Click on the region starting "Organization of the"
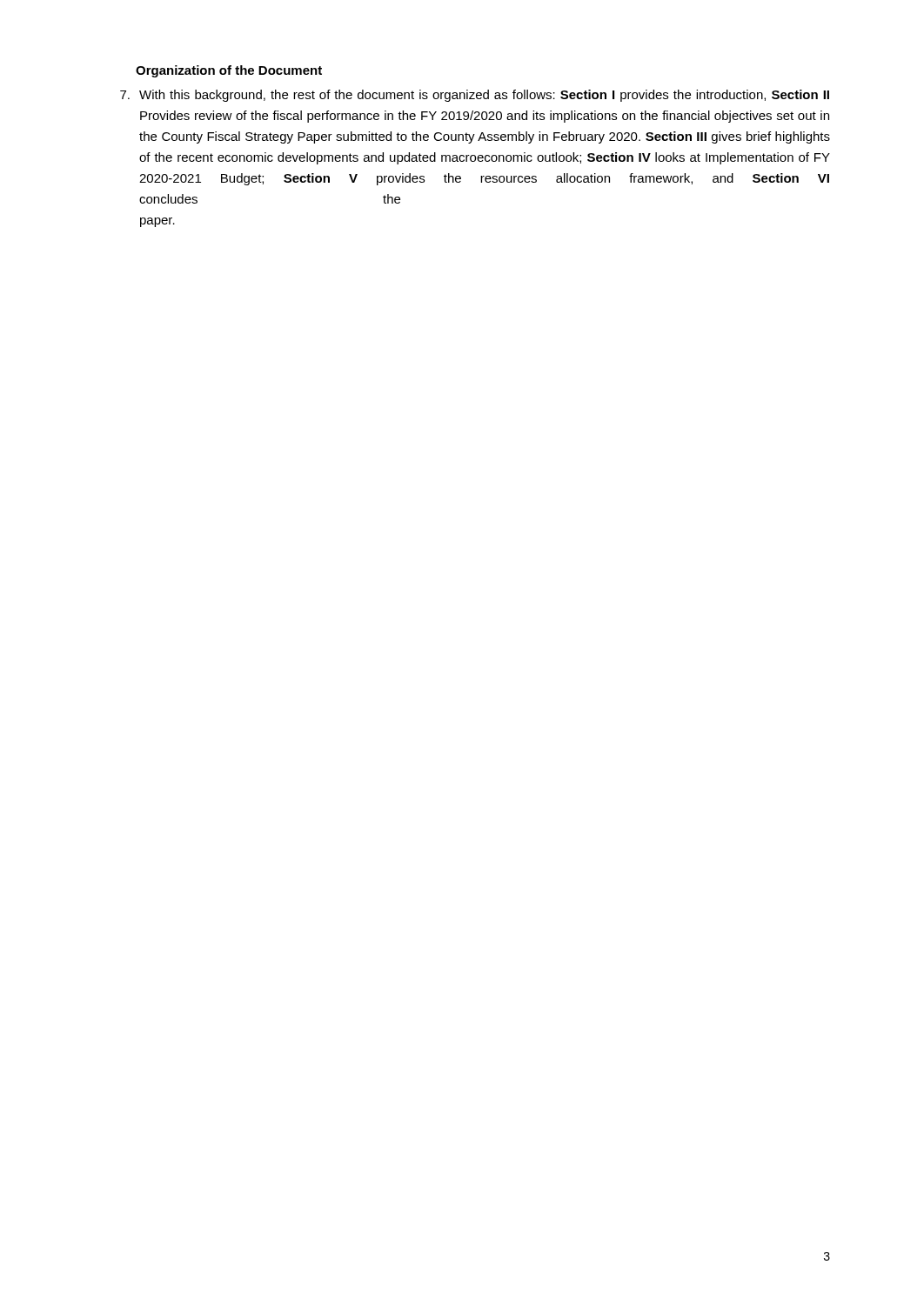Screen dimensions: 1305x924 point(229,70)
